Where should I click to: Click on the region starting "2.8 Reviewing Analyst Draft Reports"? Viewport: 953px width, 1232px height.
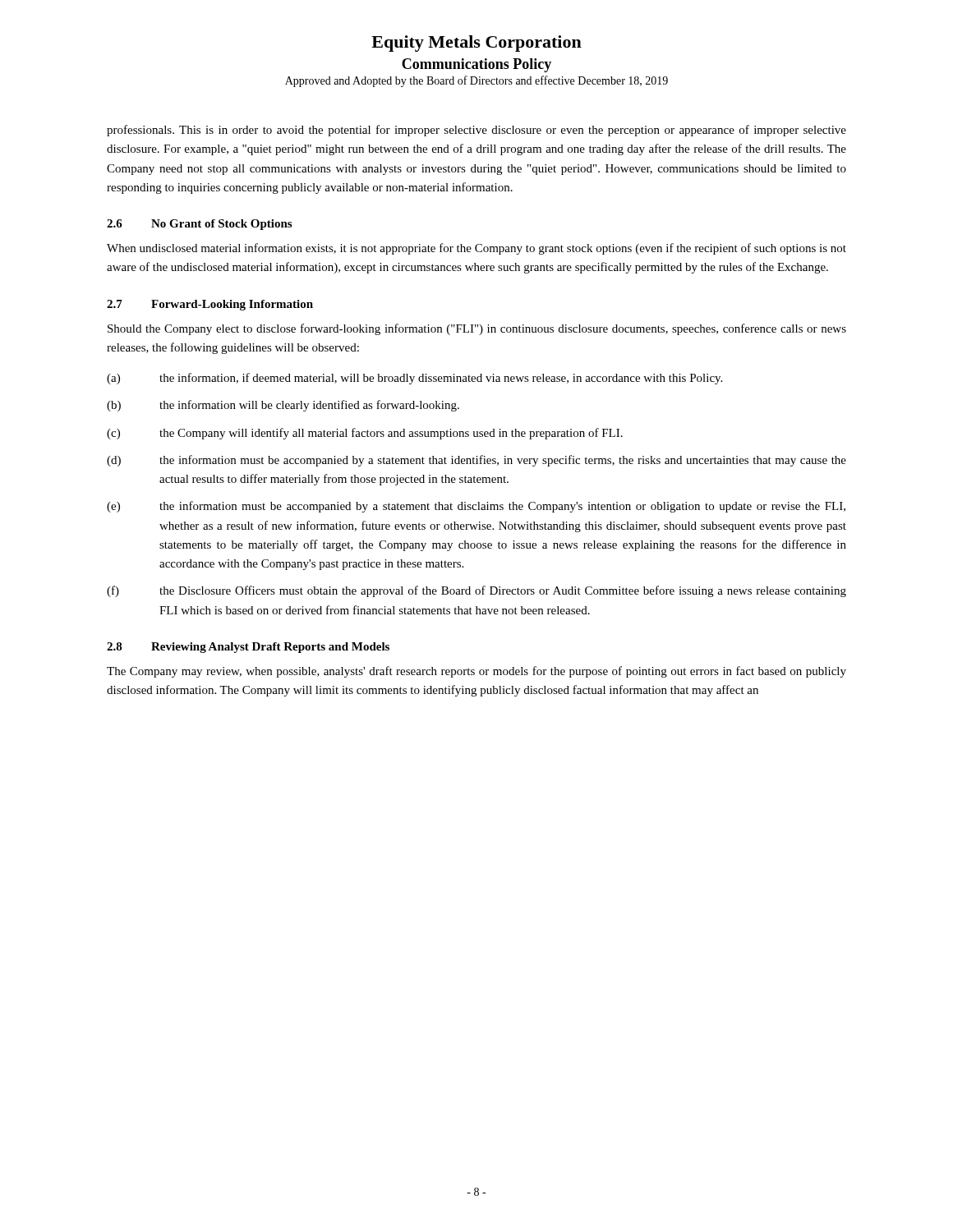point(248,647)
